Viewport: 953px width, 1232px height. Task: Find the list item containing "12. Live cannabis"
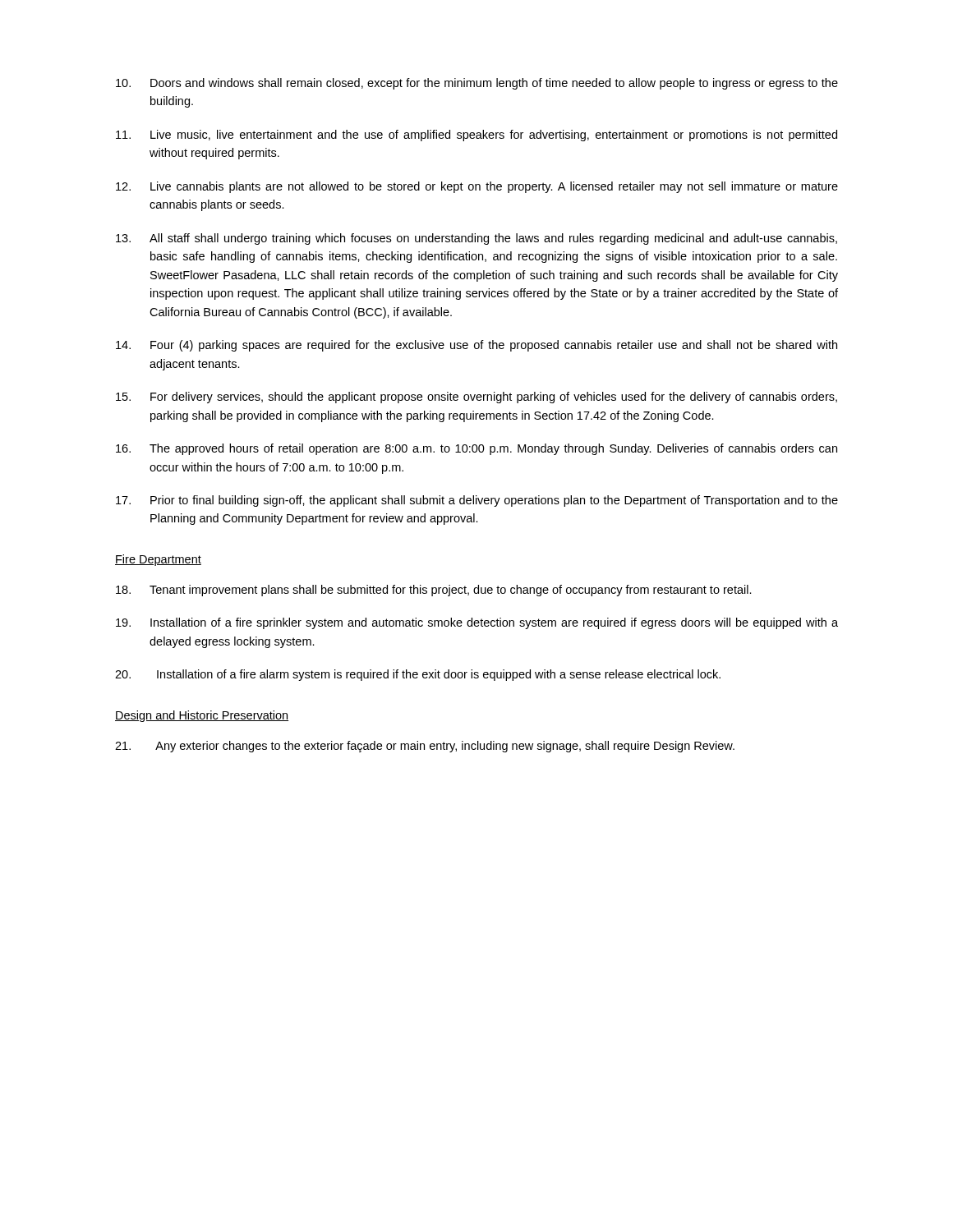click(x=476, y=196)
